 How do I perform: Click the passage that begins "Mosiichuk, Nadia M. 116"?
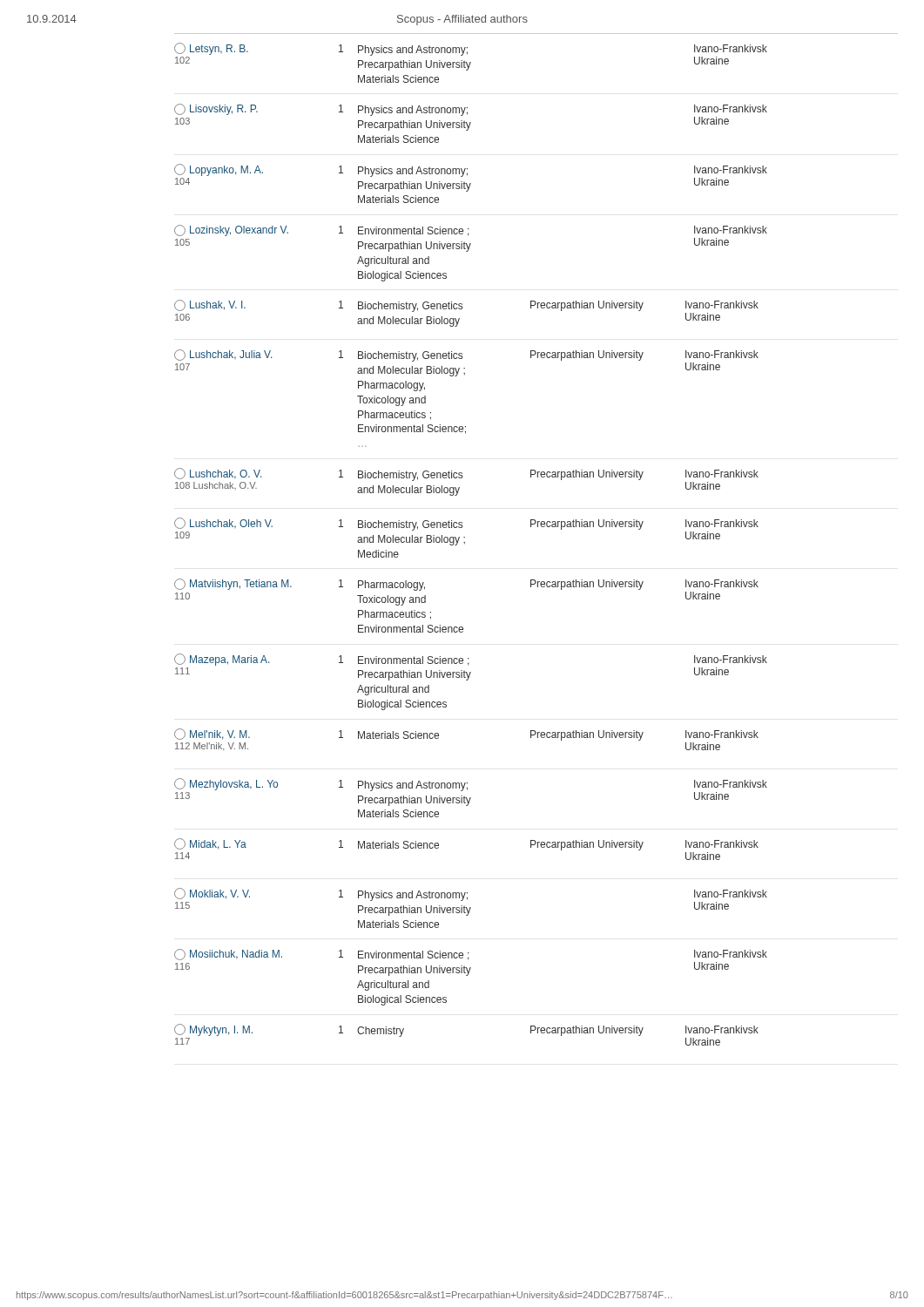(471, 955)
